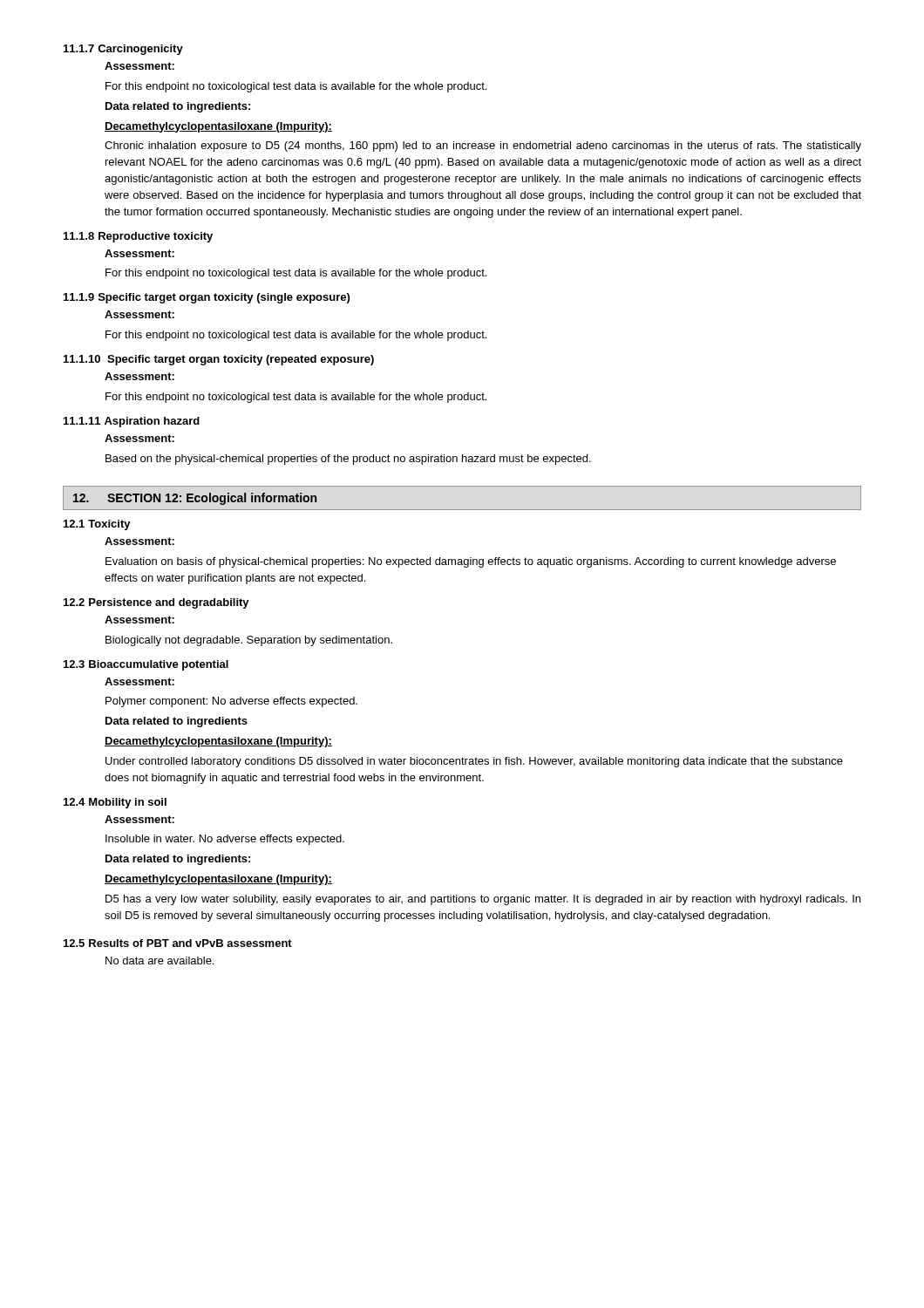The height and width of the screenshot is (1308, 924).
Task: Click on the text block containing "Chronic inhalation exposure to"
Action: point(483,178)
